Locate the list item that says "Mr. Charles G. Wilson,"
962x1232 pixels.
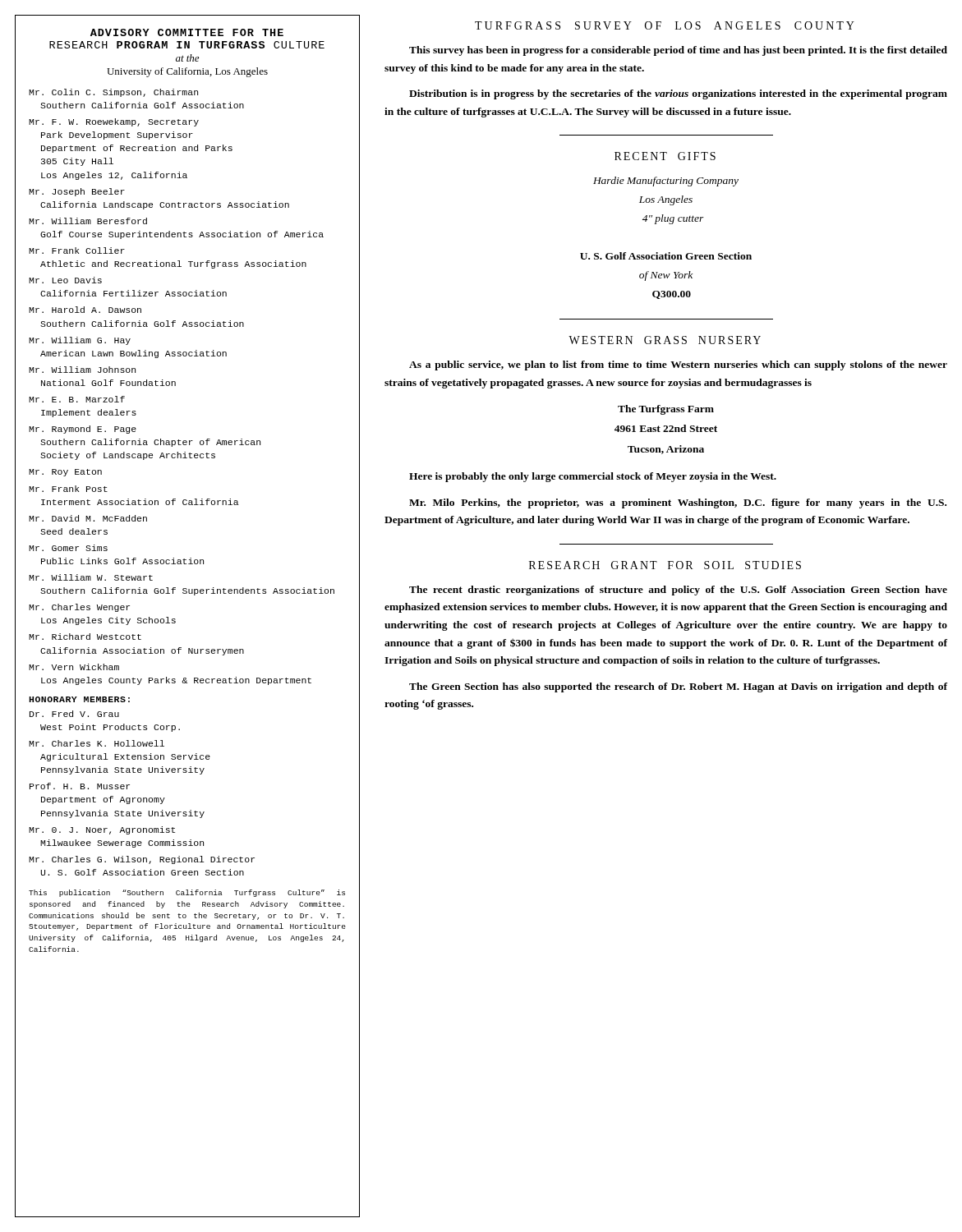coord(187,866)
